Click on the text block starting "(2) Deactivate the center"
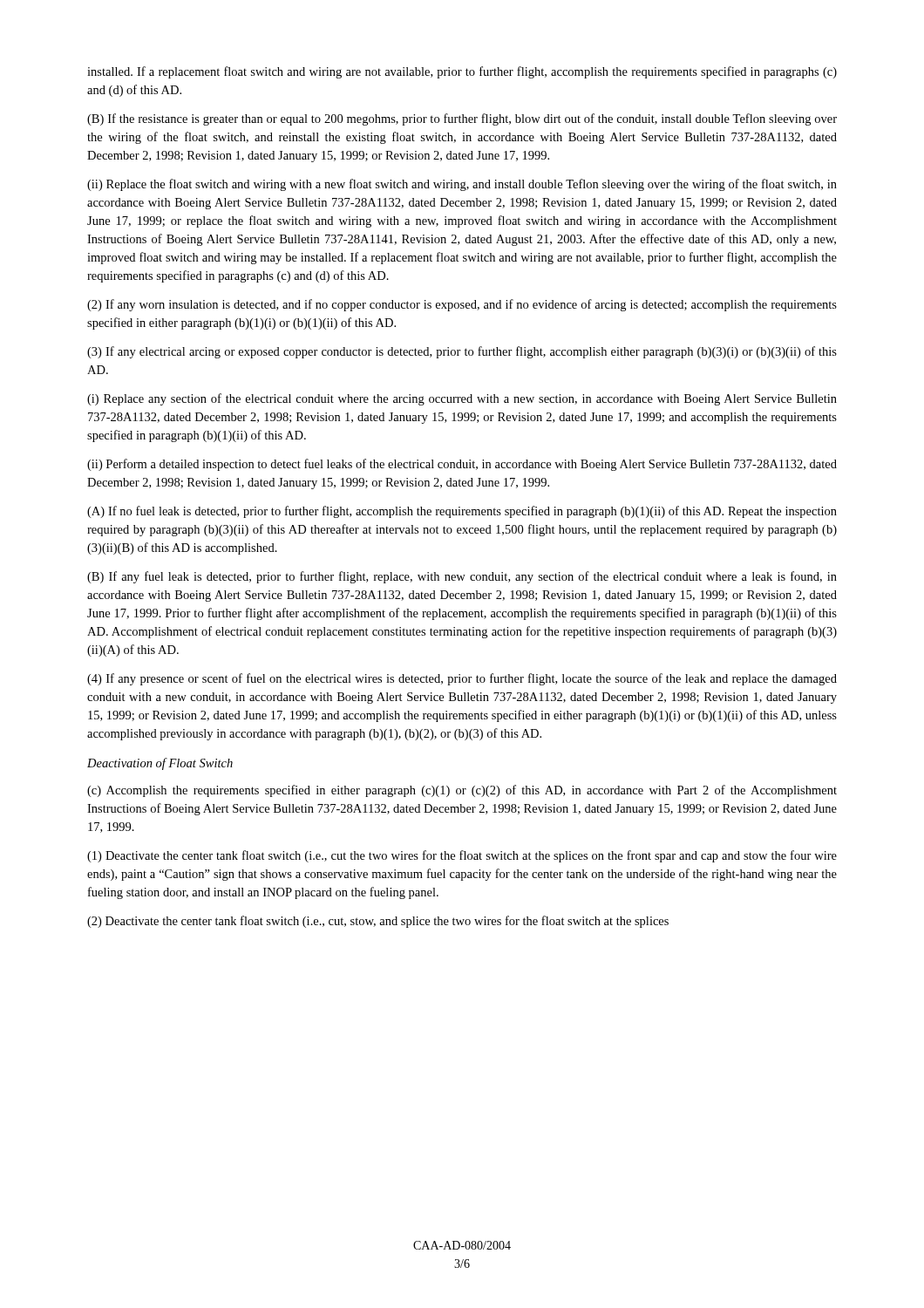The width and height of the screenshot is (924, 1308). (x=378, y=921)
